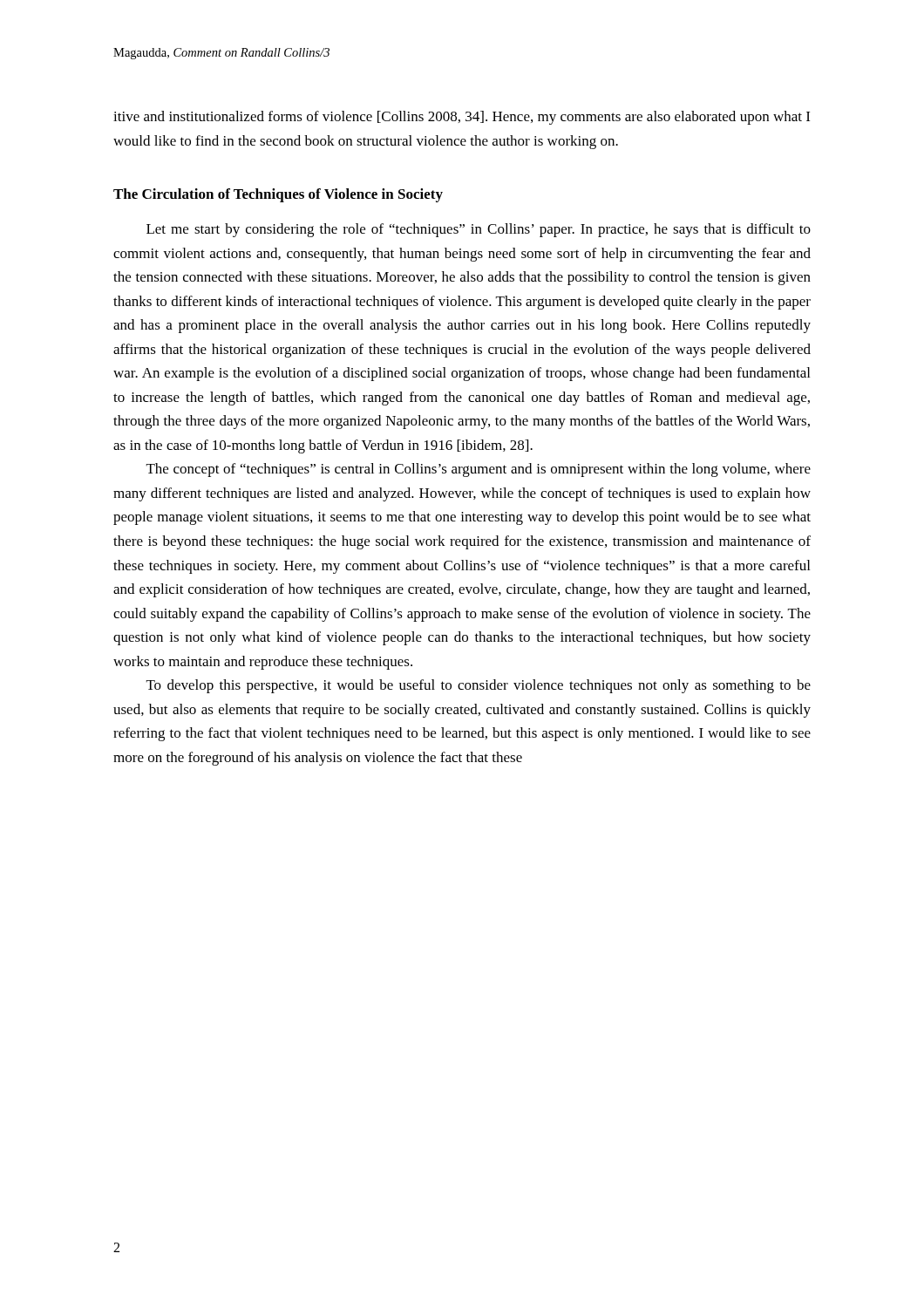Click on the text block with the text "Let me start by considering the role of"

(462, 337)
